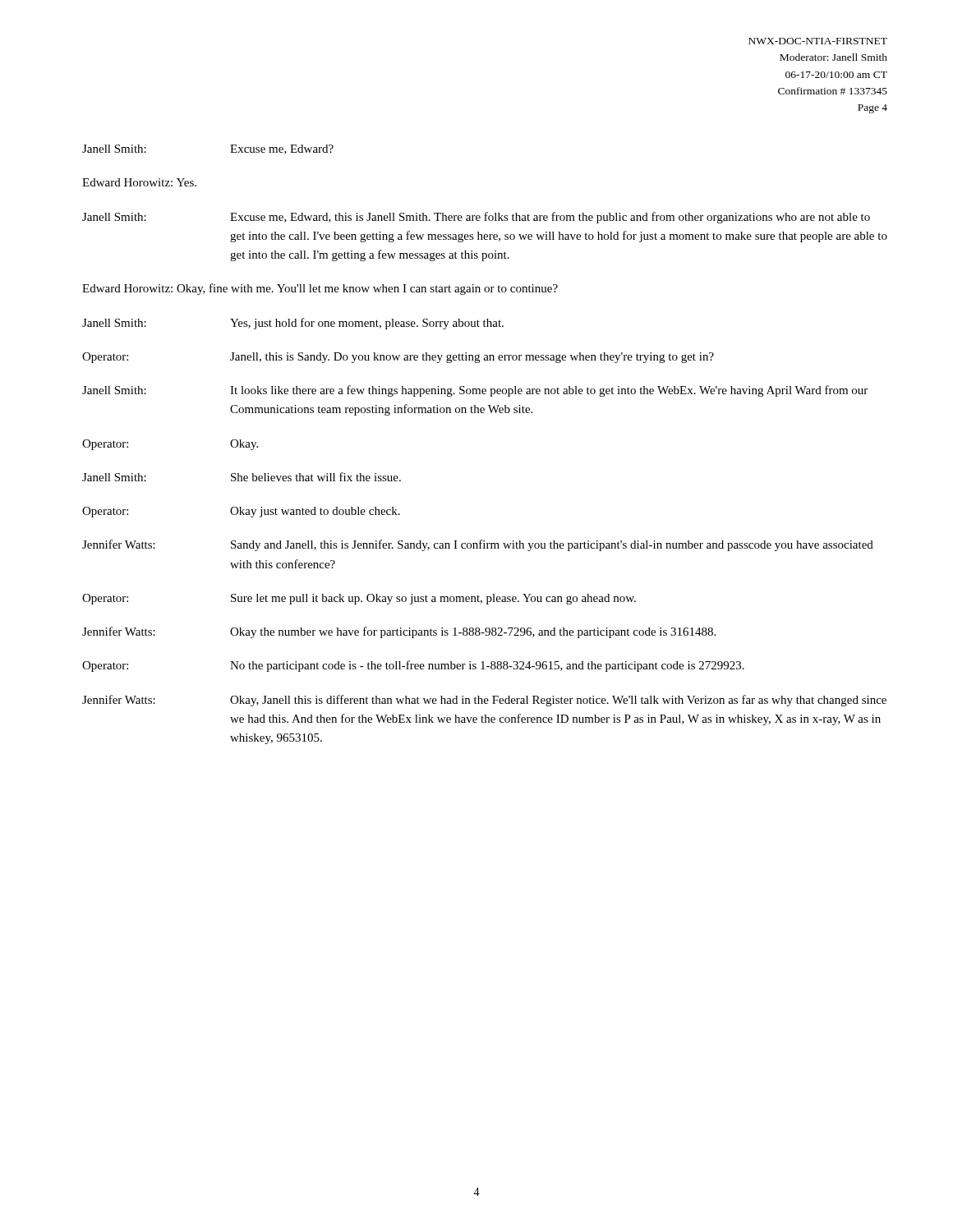Find the block on this page that starts "Jennifer Watts: Okay the number we"
This screenshot has width=953, height=1232.
coord(485,632)
